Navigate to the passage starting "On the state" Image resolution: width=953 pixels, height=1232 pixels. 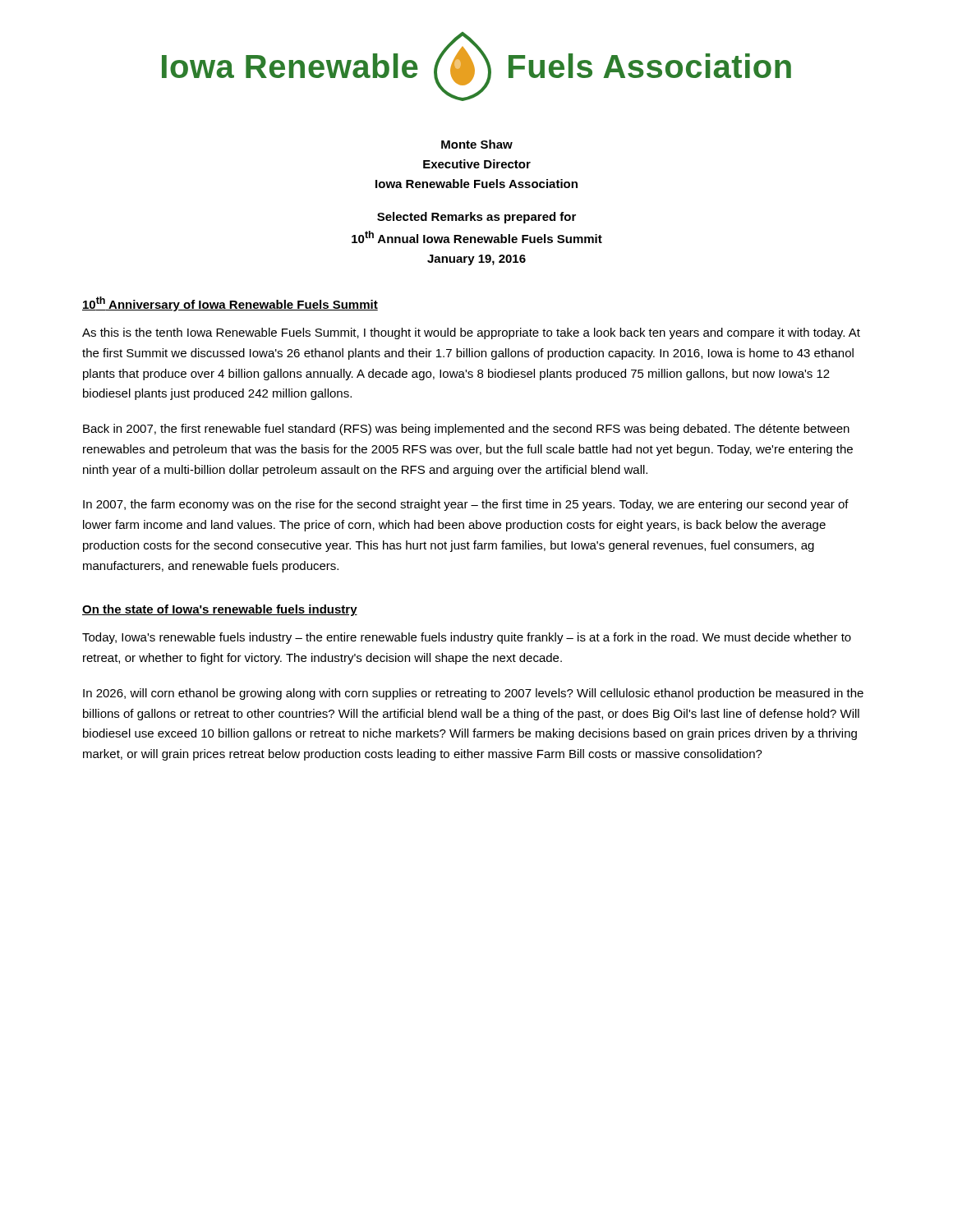pyautogui.click(x=220, y=609)
